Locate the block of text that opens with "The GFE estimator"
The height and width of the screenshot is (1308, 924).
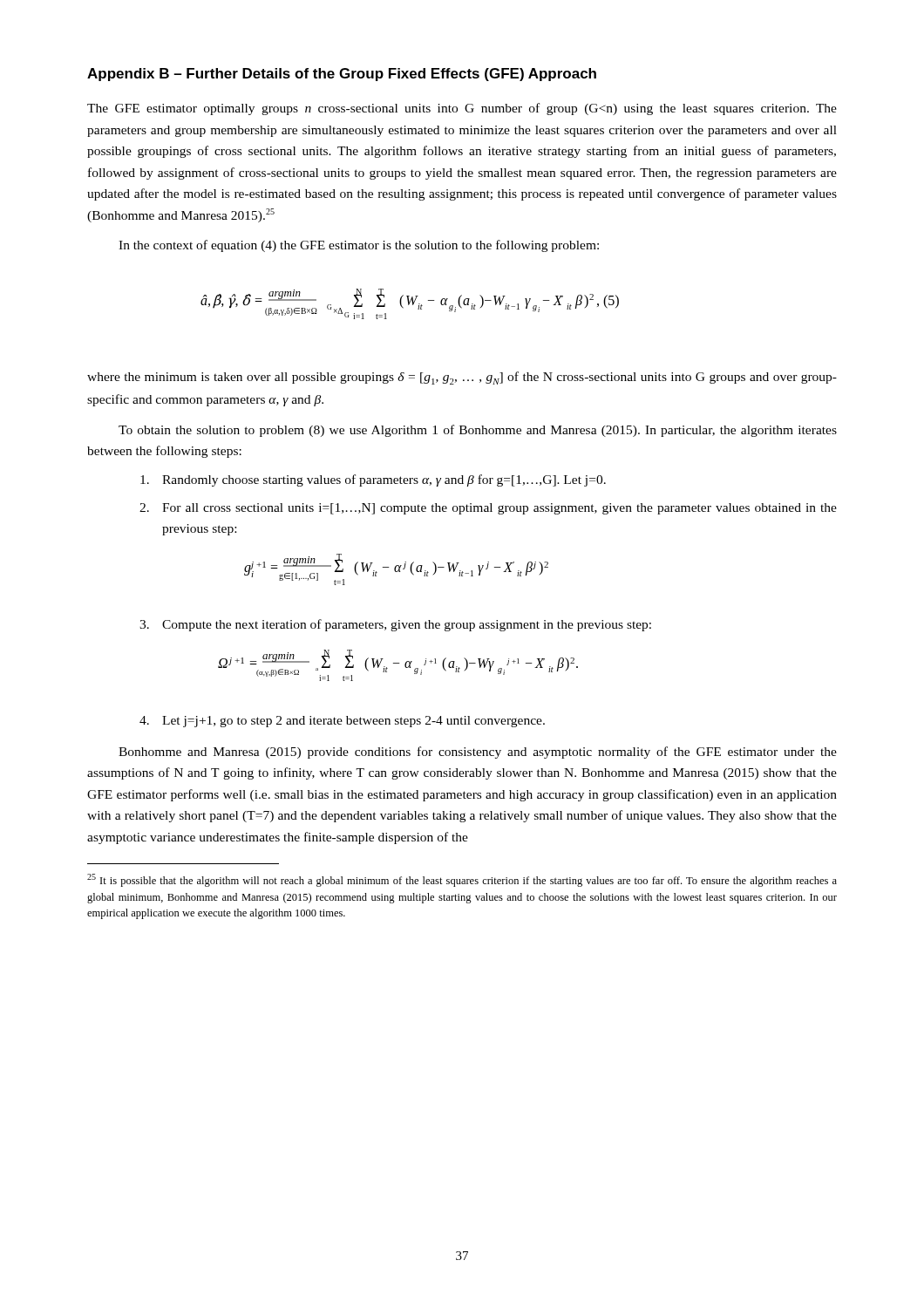[x=462, y=161]
